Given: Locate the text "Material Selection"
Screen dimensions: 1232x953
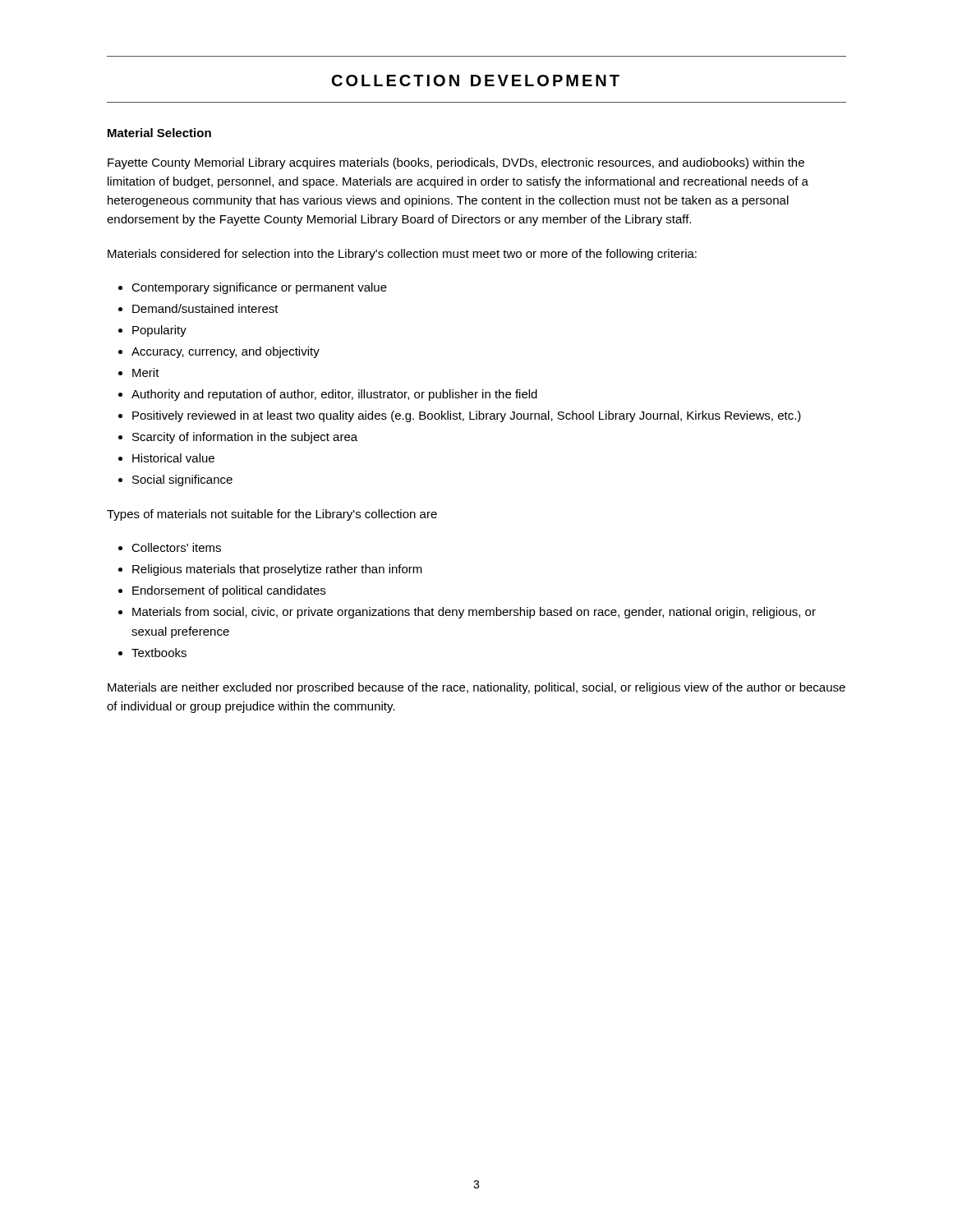Looking at the screenshot, I should click(159, 132).
